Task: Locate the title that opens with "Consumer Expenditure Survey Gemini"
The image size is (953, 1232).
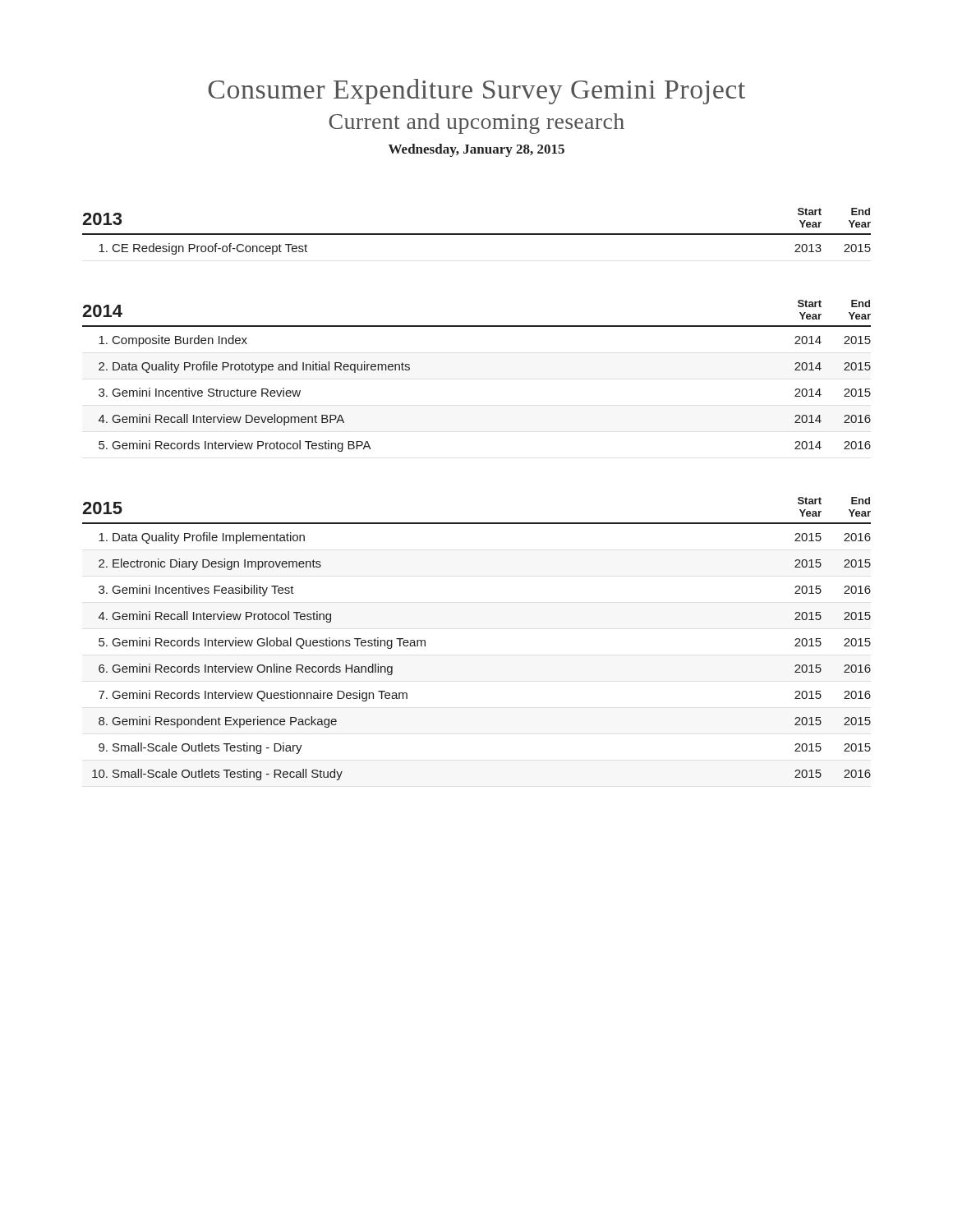Action: (x=476, y=89)
